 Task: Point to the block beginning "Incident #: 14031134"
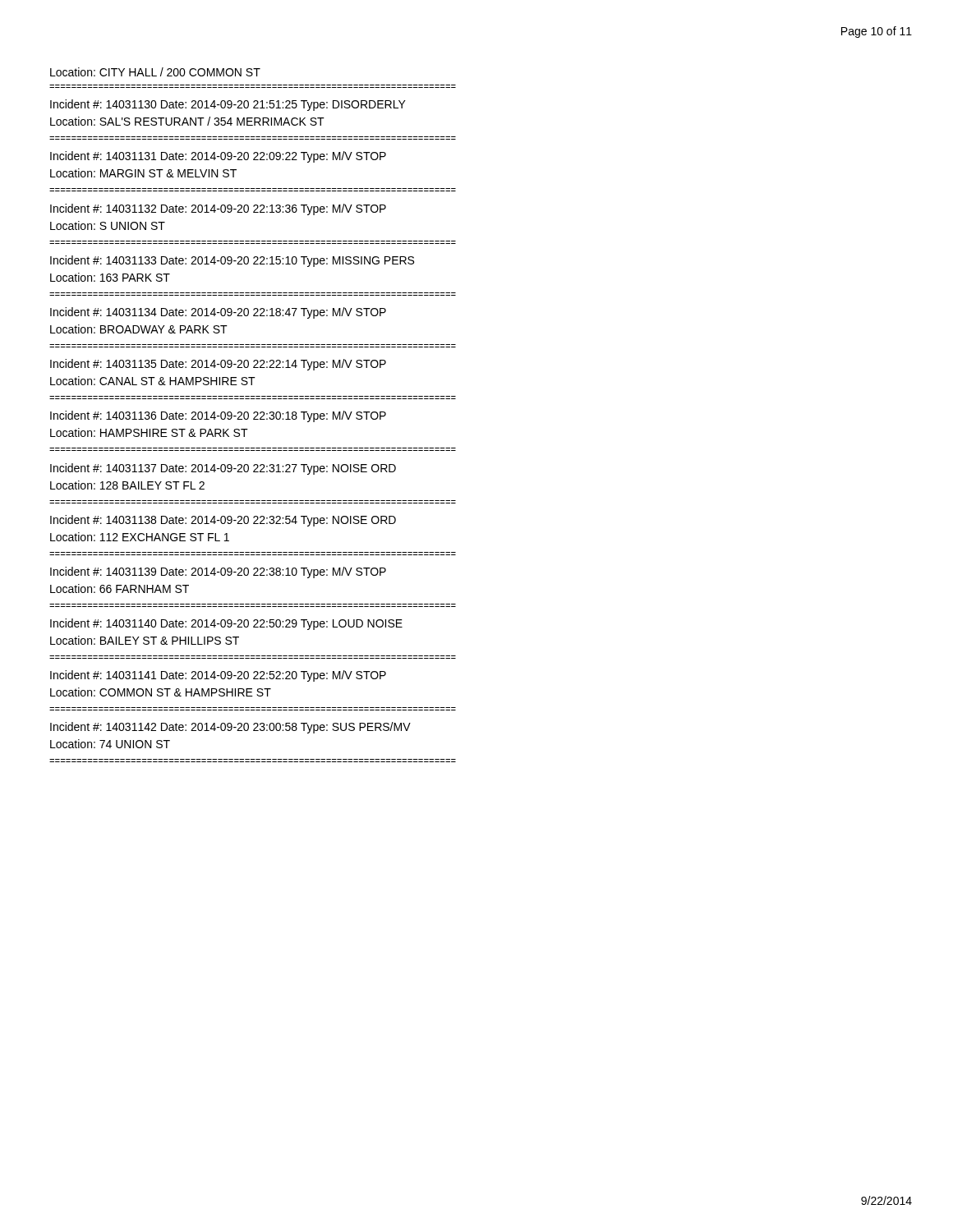pyautogui.click(x=218, y=313)
